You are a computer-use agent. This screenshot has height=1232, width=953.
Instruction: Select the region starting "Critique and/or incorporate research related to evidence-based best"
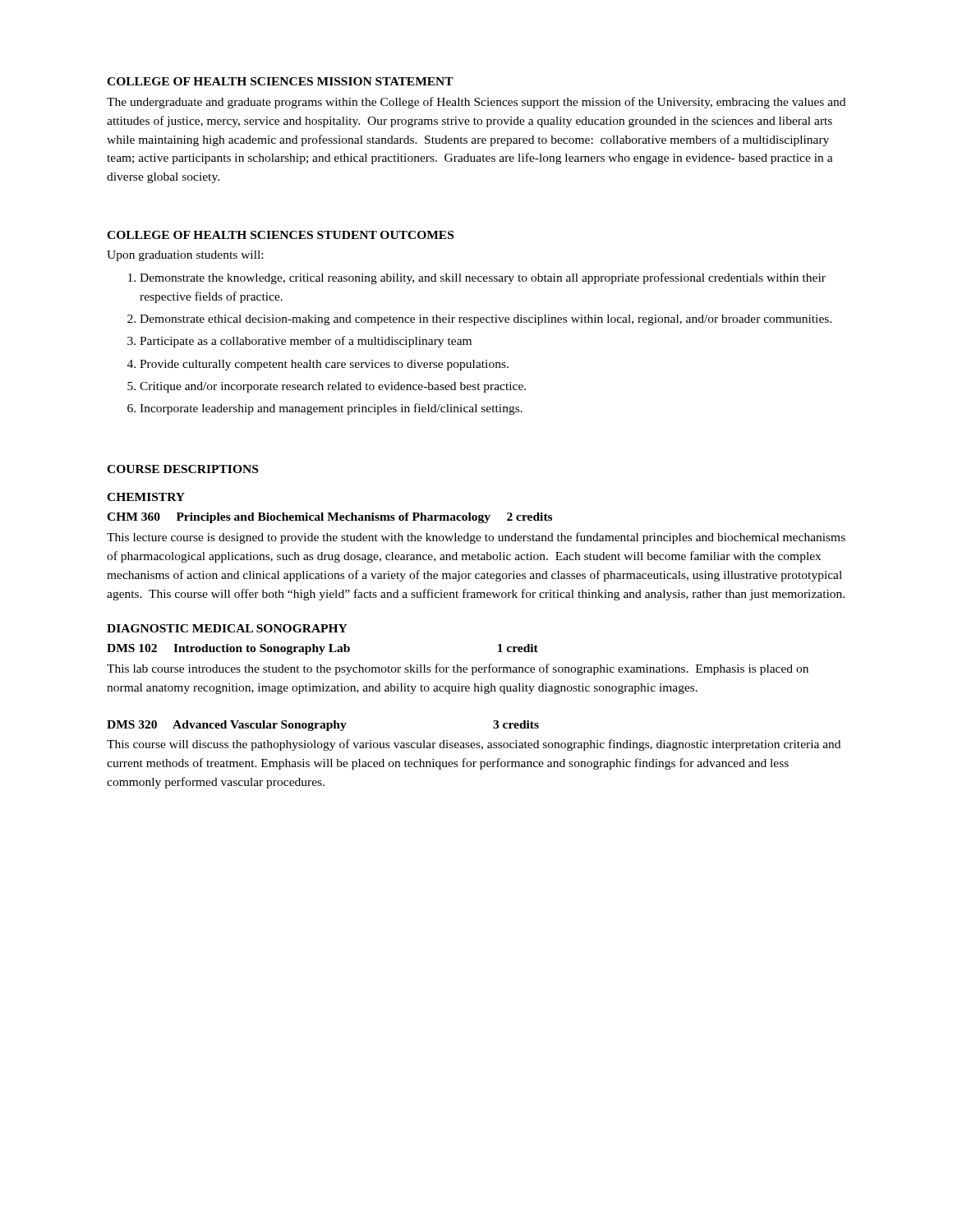pyautogui.click(x=333, y=386)
